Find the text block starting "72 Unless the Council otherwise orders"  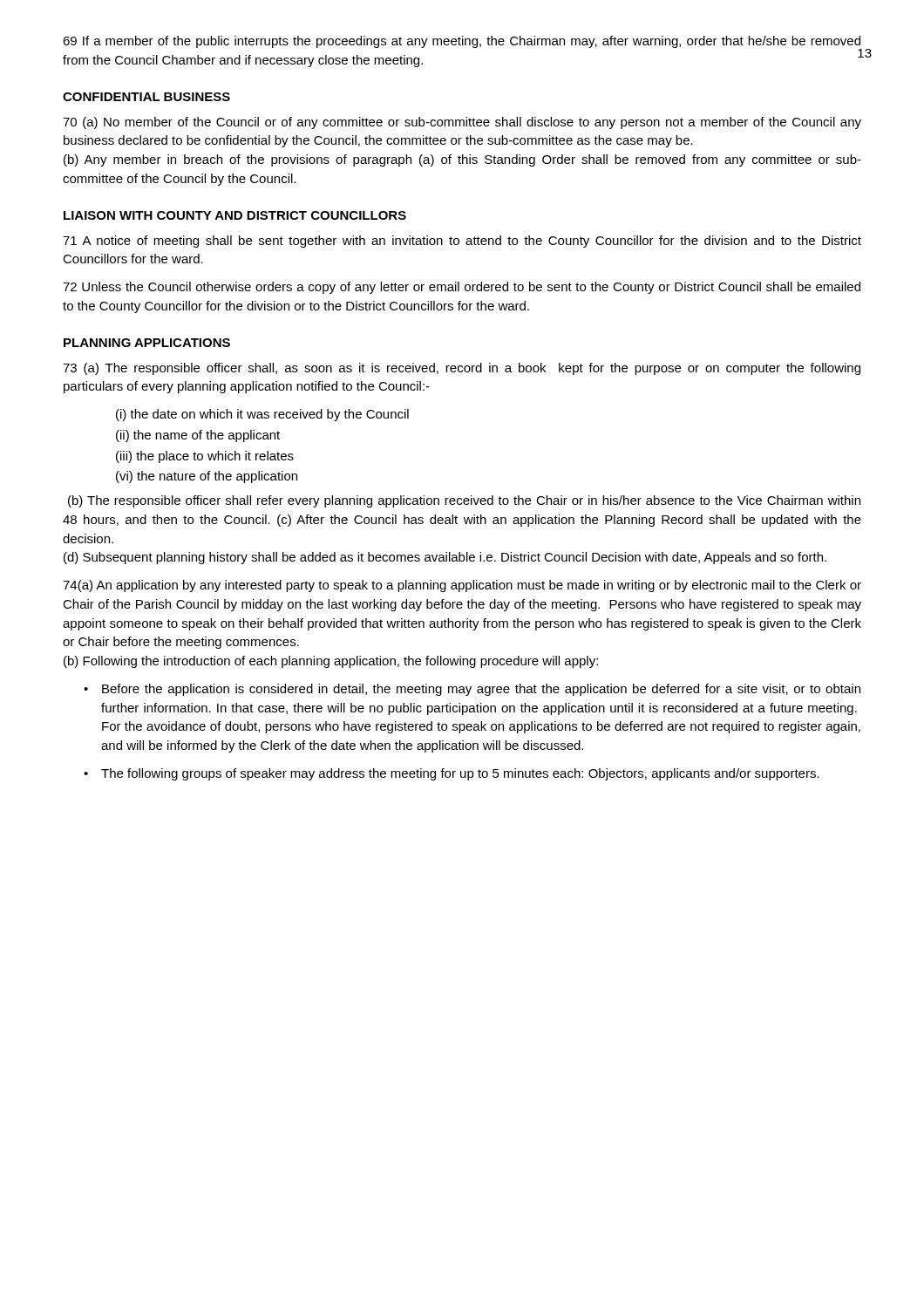[x=462, y=296]
